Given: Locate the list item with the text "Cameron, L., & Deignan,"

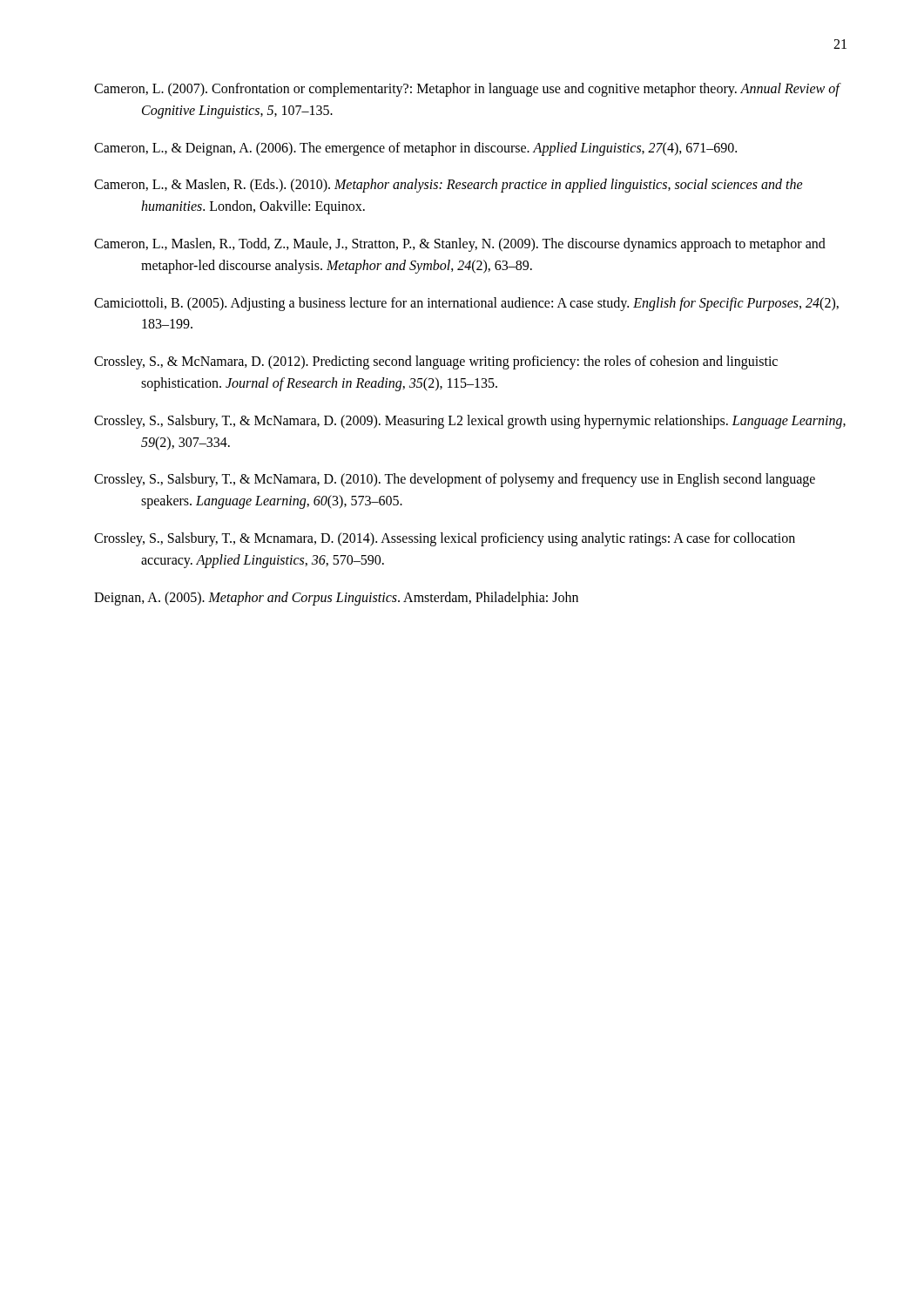Looking at the screenshot, I should (x=471, y=148).
